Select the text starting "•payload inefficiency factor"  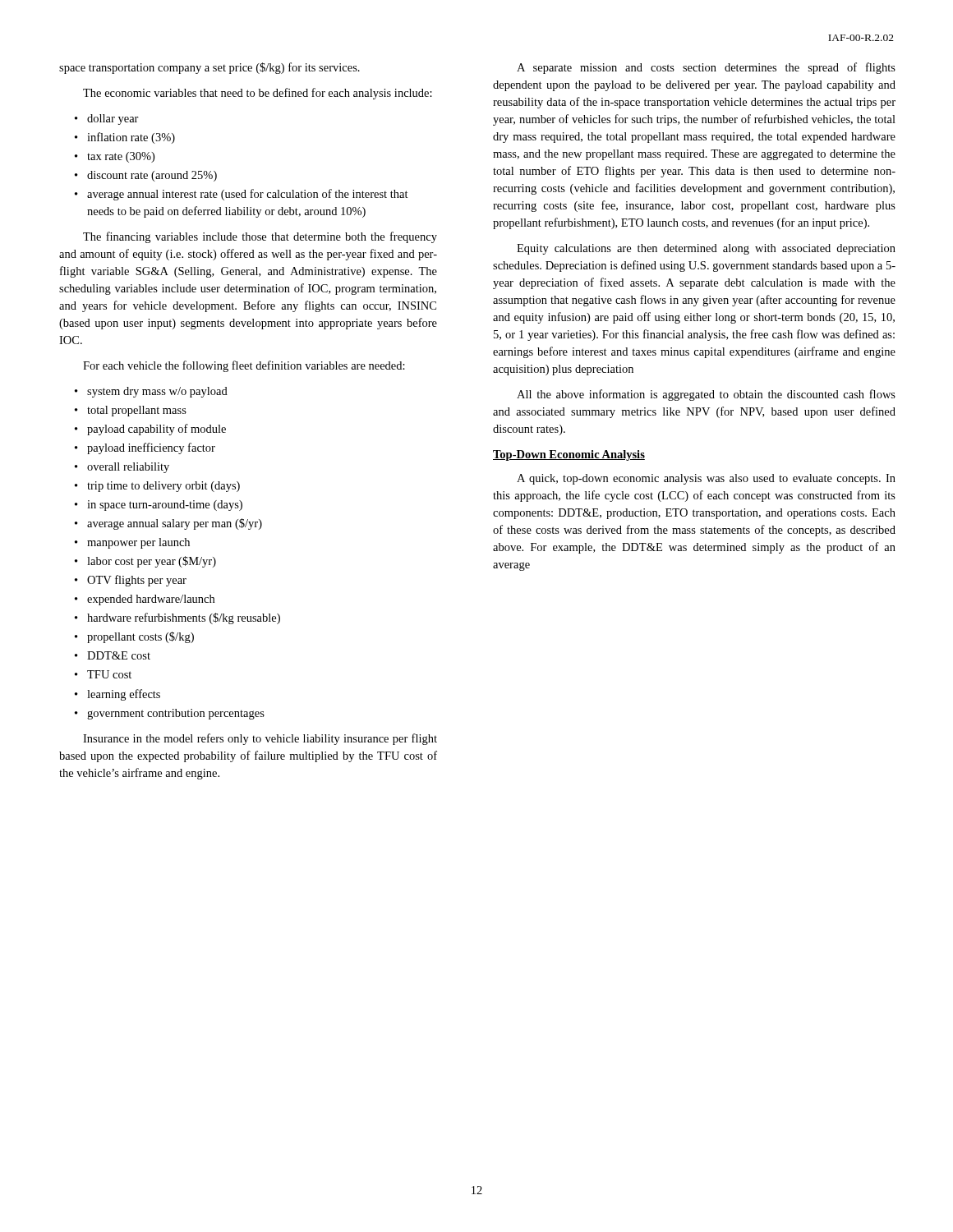pyautogui.click(x=145, y=448)
